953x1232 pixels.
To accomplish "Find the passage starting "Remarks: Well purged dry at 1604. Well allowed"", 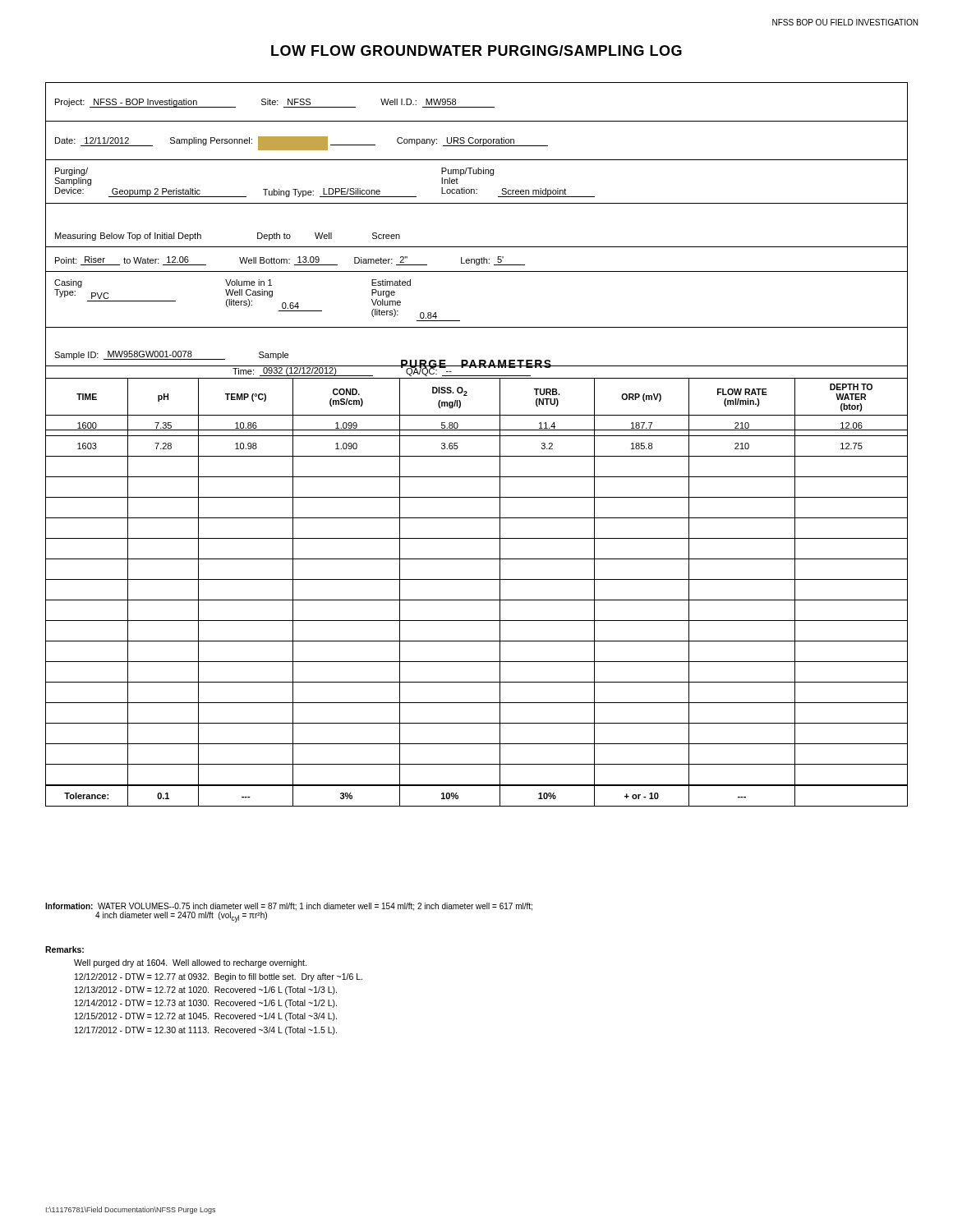I will coord(204,990).
